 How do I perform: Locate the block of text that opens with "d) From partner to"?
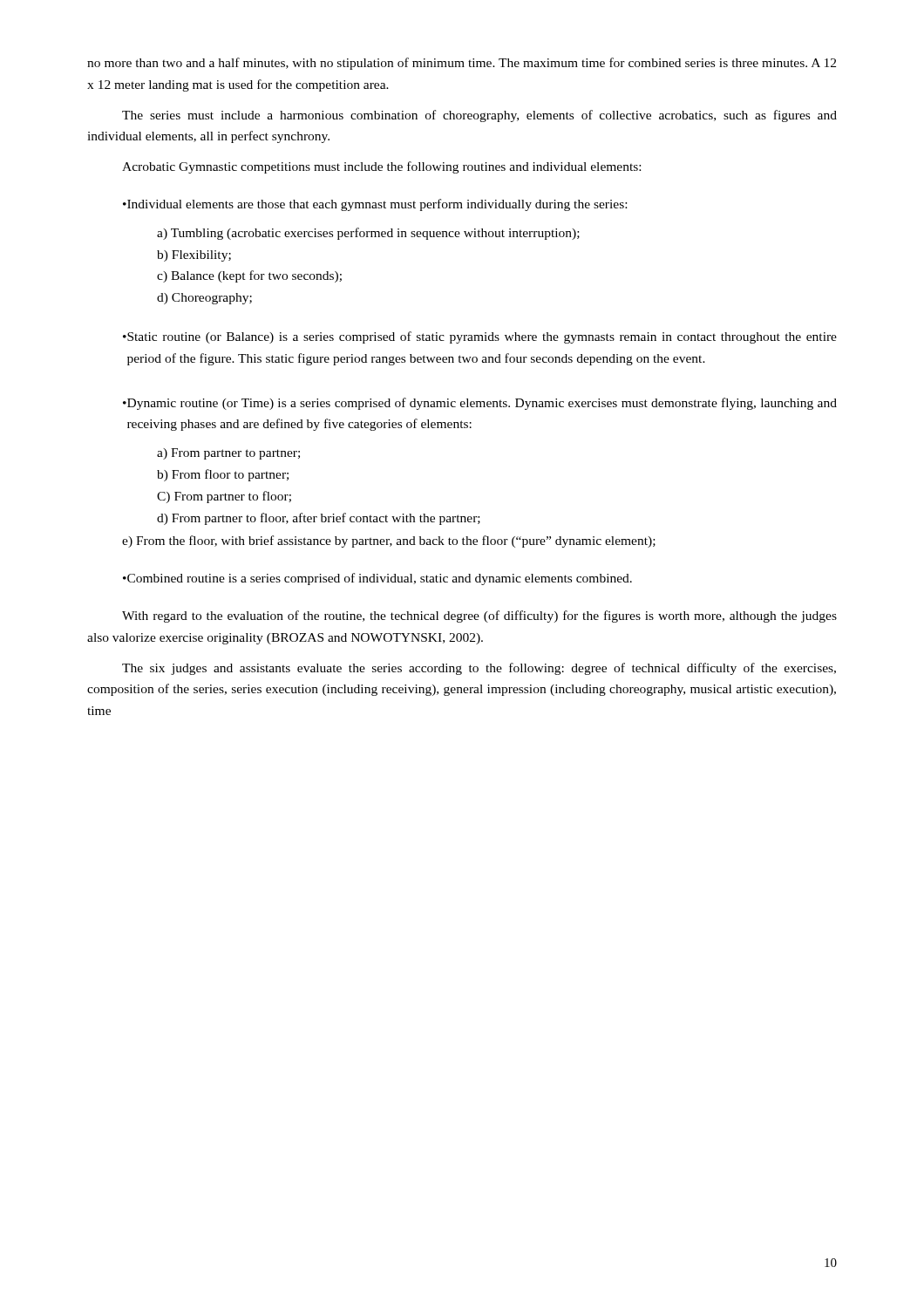(319, 519)
